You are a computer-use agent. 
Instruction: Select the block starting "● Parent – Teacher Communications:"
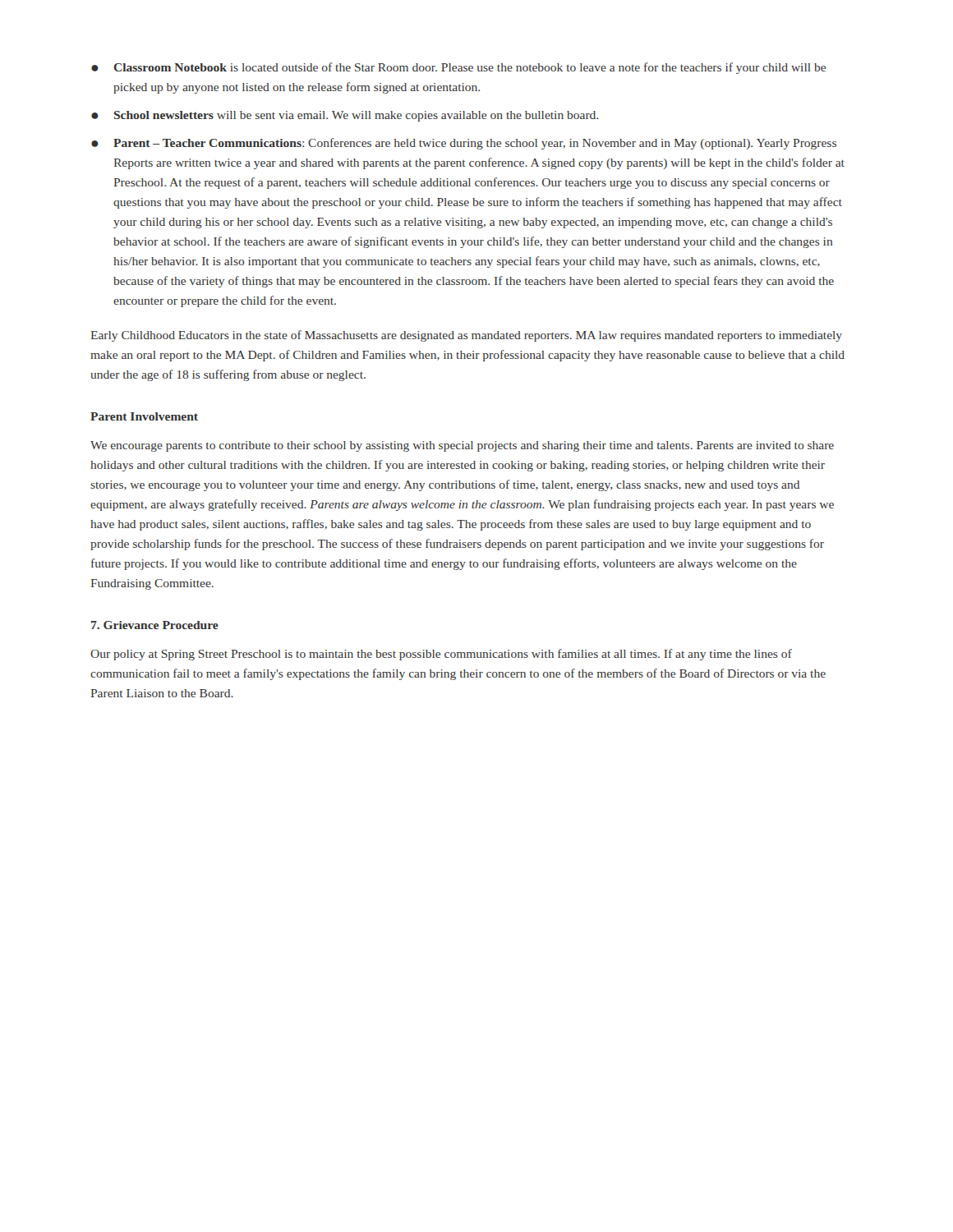(x=468, y=222)
